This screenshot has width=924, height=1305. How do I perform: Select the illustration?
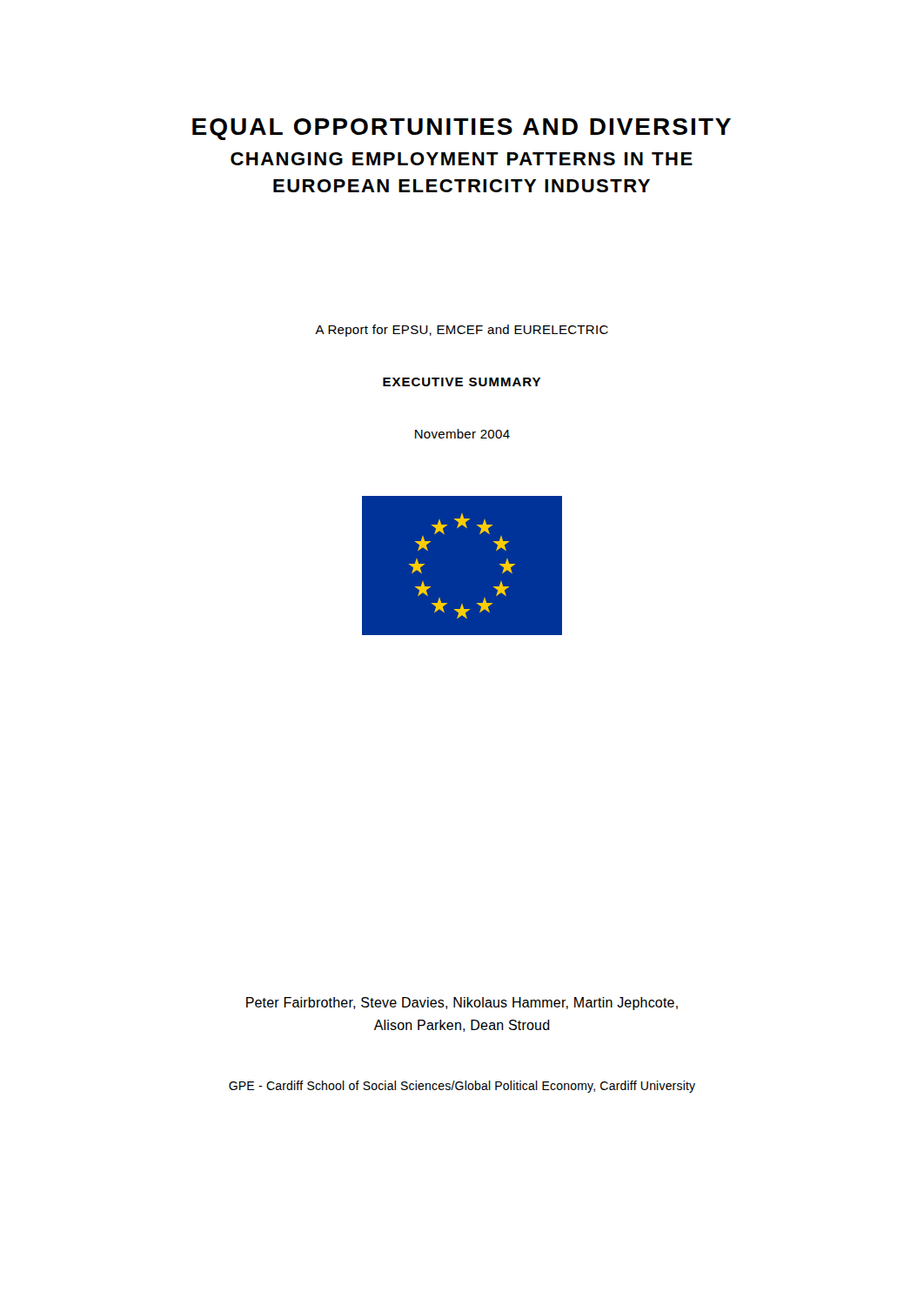click(462, 566)
